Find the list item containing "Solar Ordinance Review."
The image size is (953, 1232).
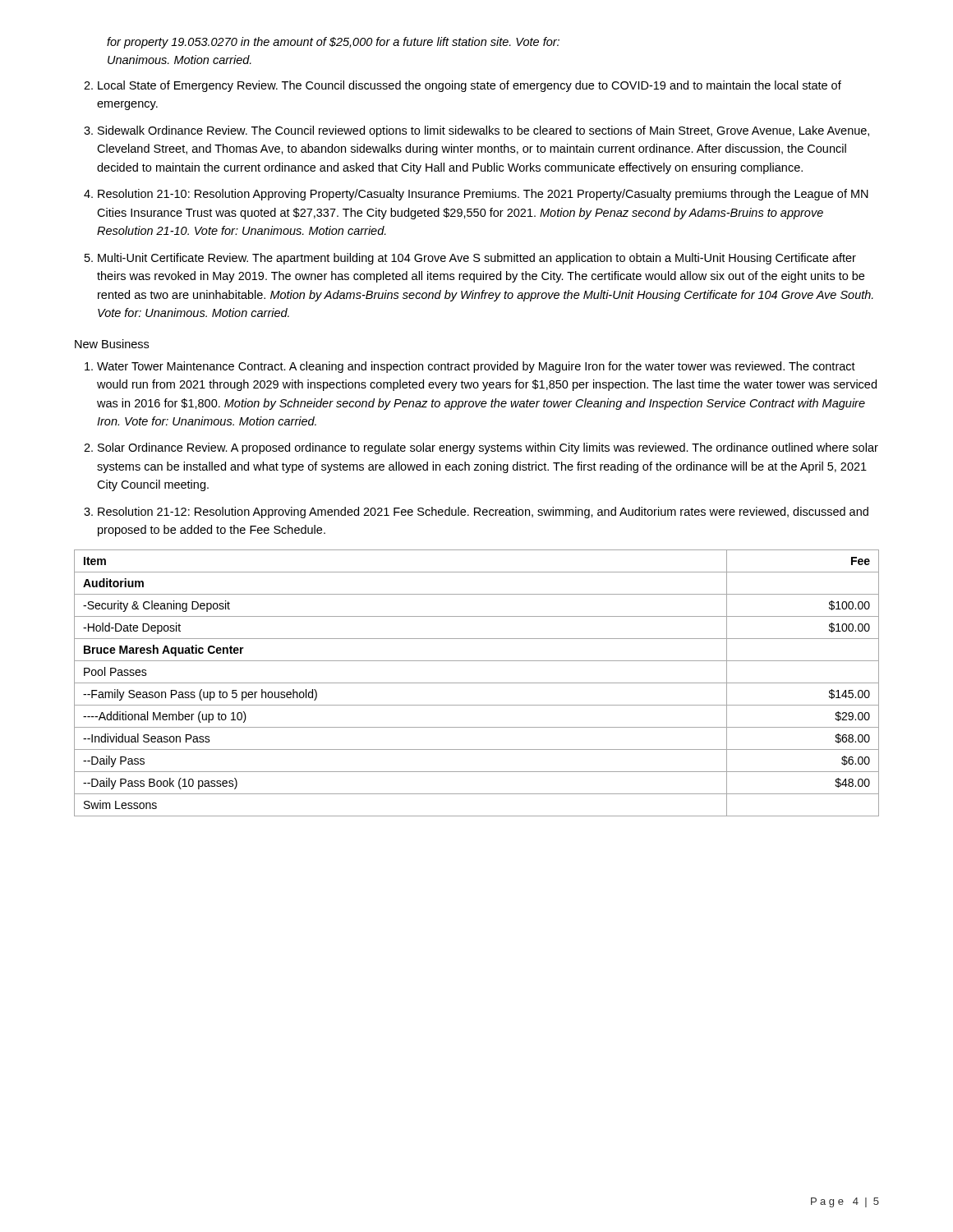[488, 466]
